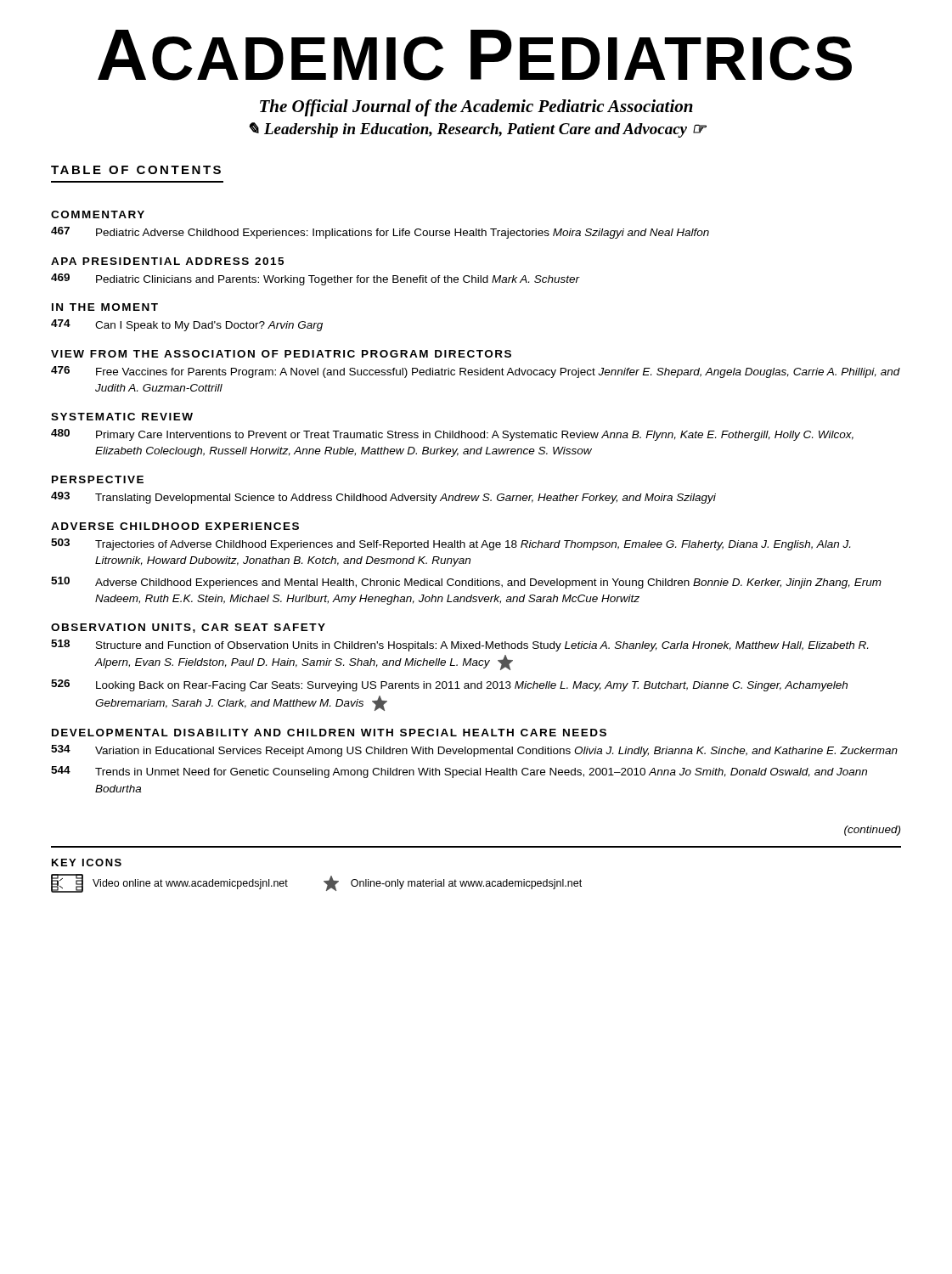Point to the region starting "ADVERSE CHILDHOOD EXPERIENCES"
The image size is (952, 1274).
176,526
